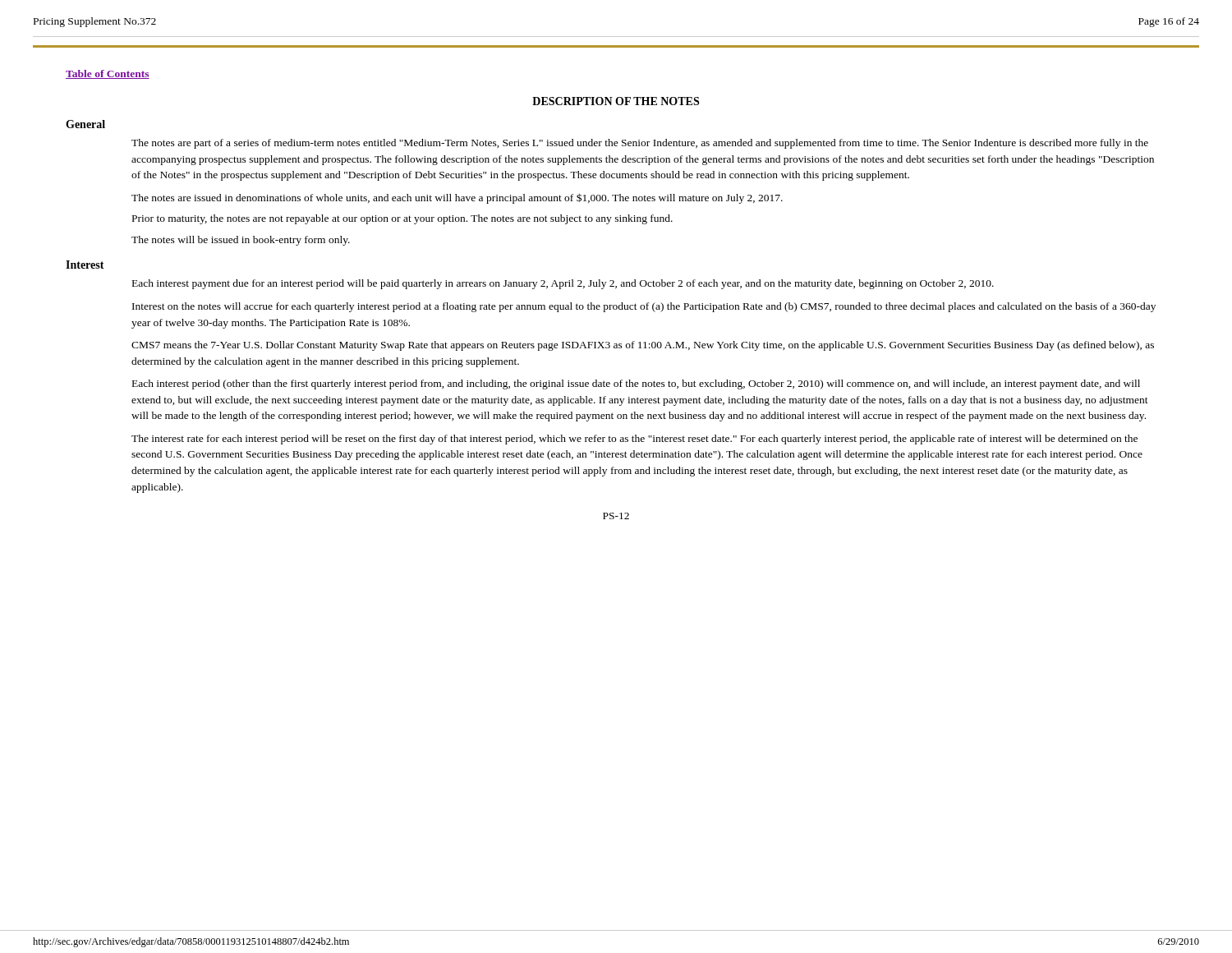Locate the block of text that opens with "Each interest payment due for an interest"
1232x953 pixels.
[x=563, y=283]
